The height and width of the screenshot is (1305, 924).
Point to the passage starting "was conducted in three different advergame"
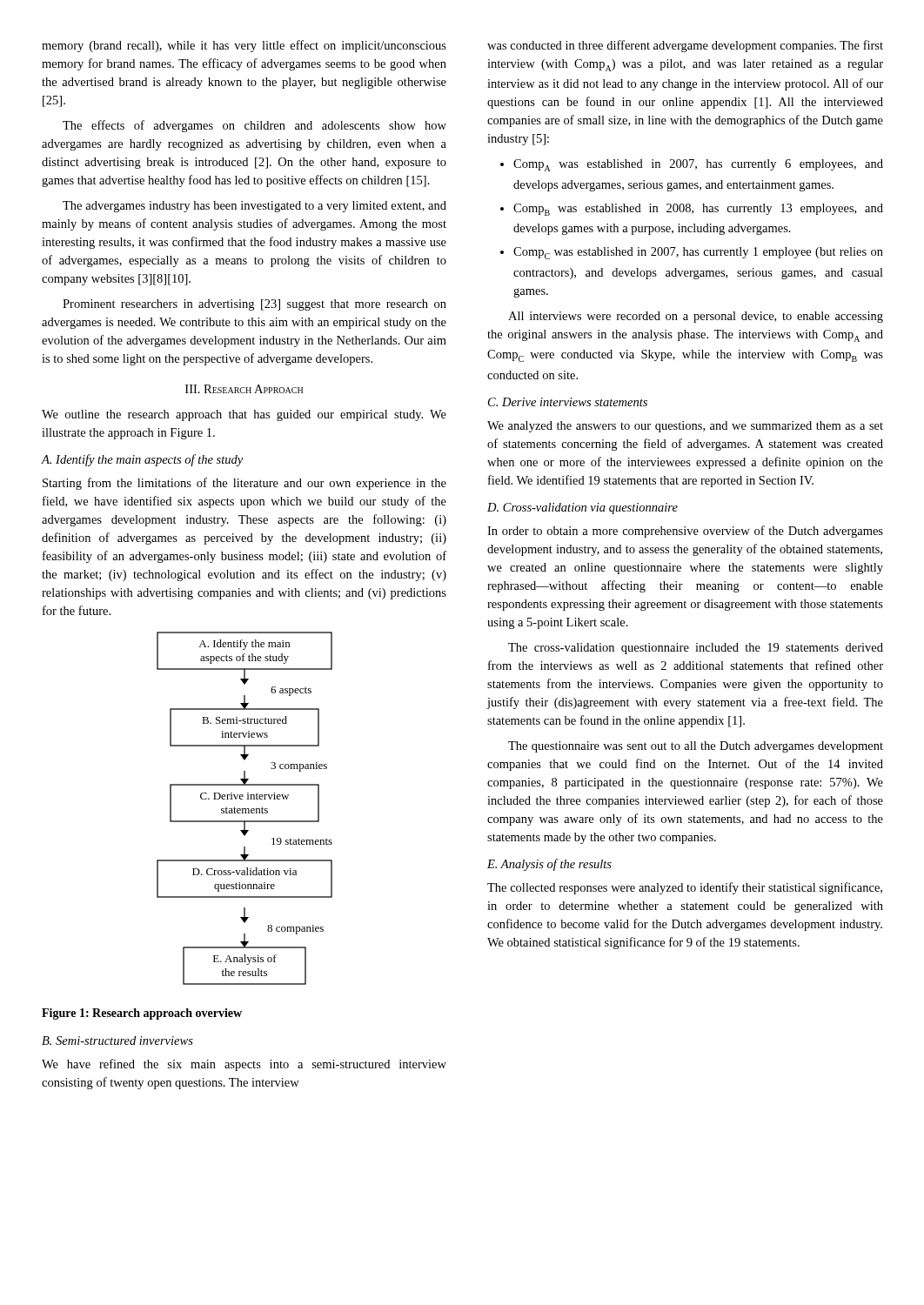tap(685, 92)
